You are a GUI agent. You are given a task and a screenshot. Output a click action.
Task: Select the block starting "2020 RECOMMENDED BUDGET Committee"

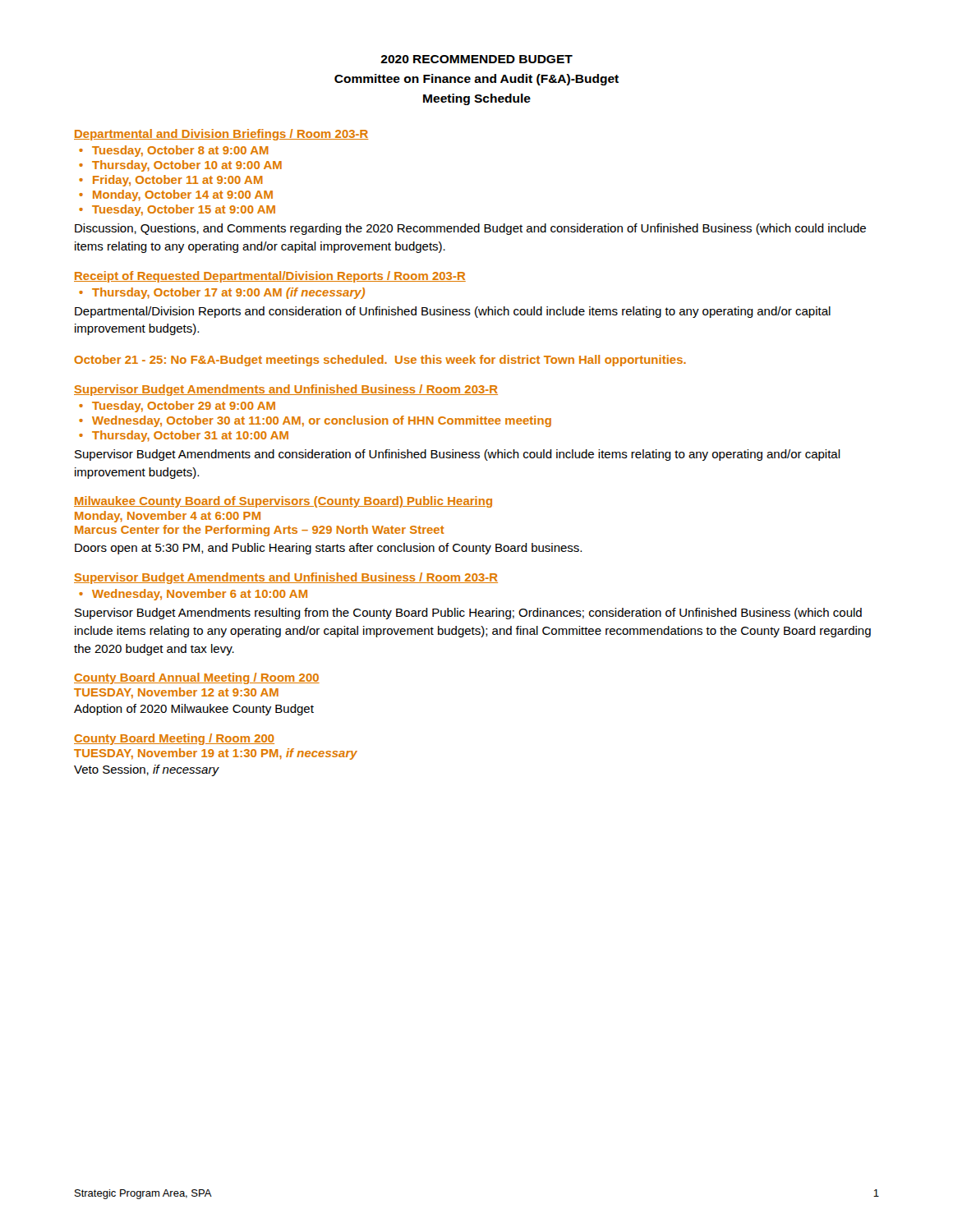(476, 78)
